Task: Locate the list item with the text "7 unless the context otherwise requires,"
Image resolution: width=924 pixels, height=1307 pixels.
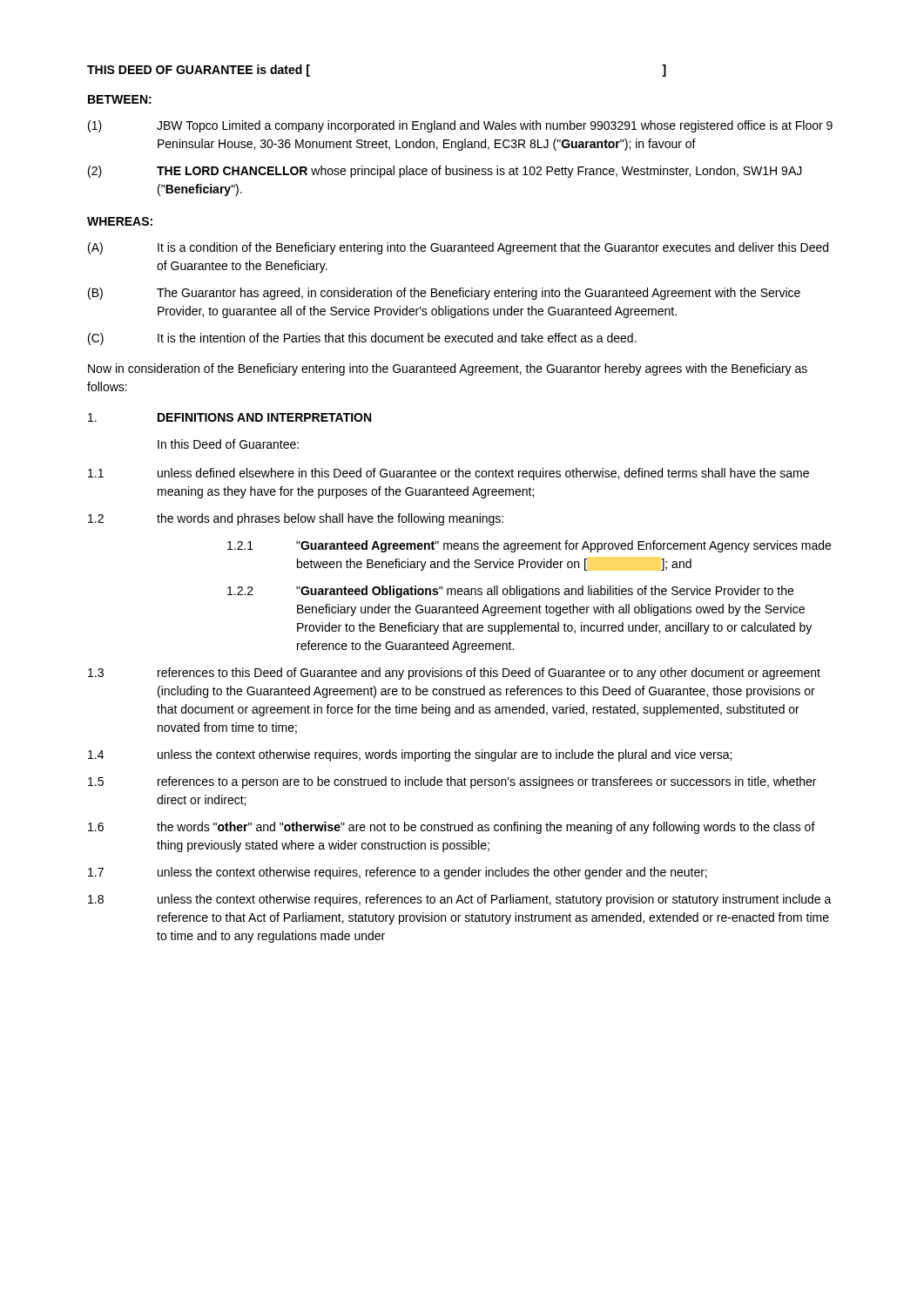Action: [x=462, y=873]
